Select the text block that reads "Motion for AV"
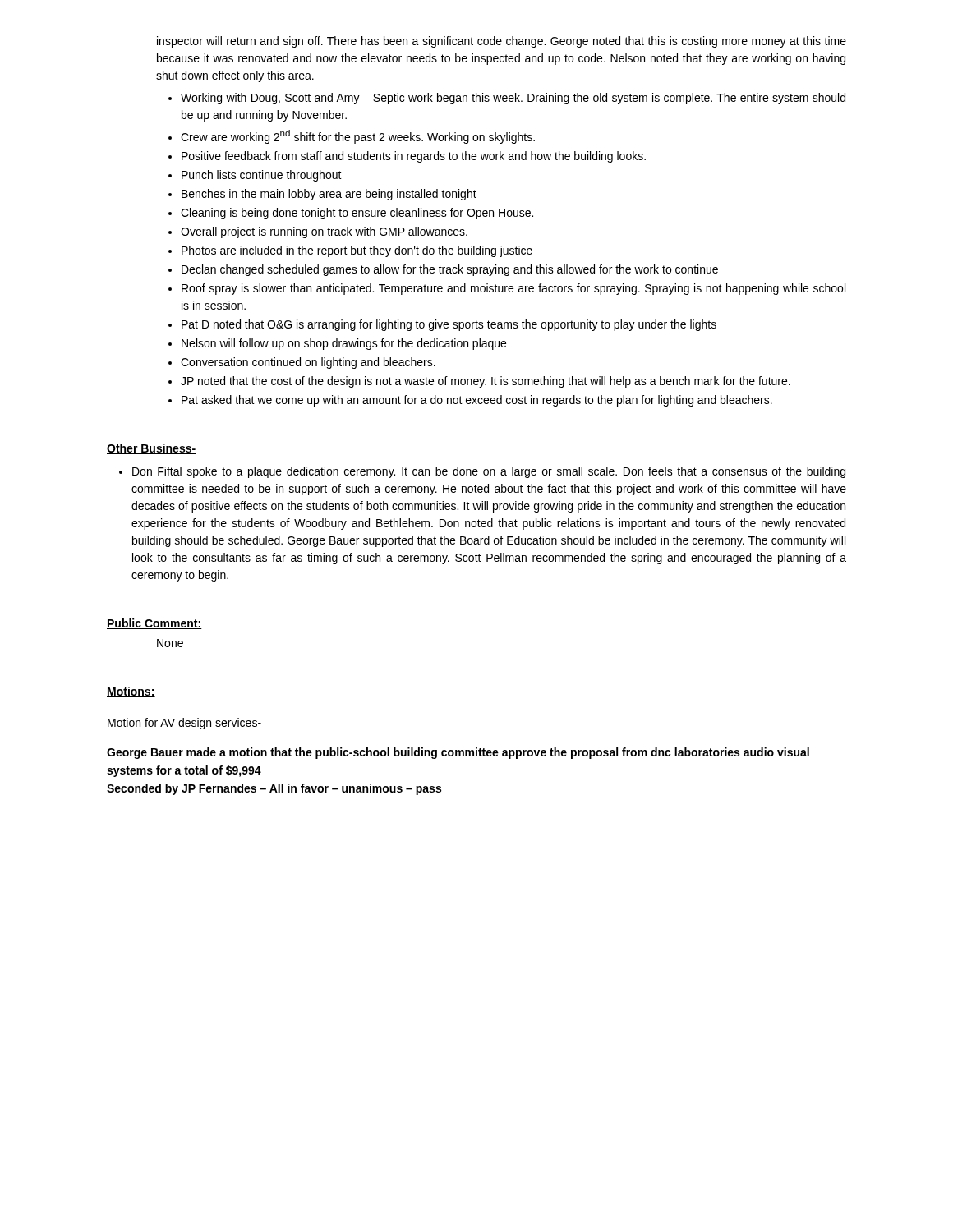 click(x=184, y=723)
